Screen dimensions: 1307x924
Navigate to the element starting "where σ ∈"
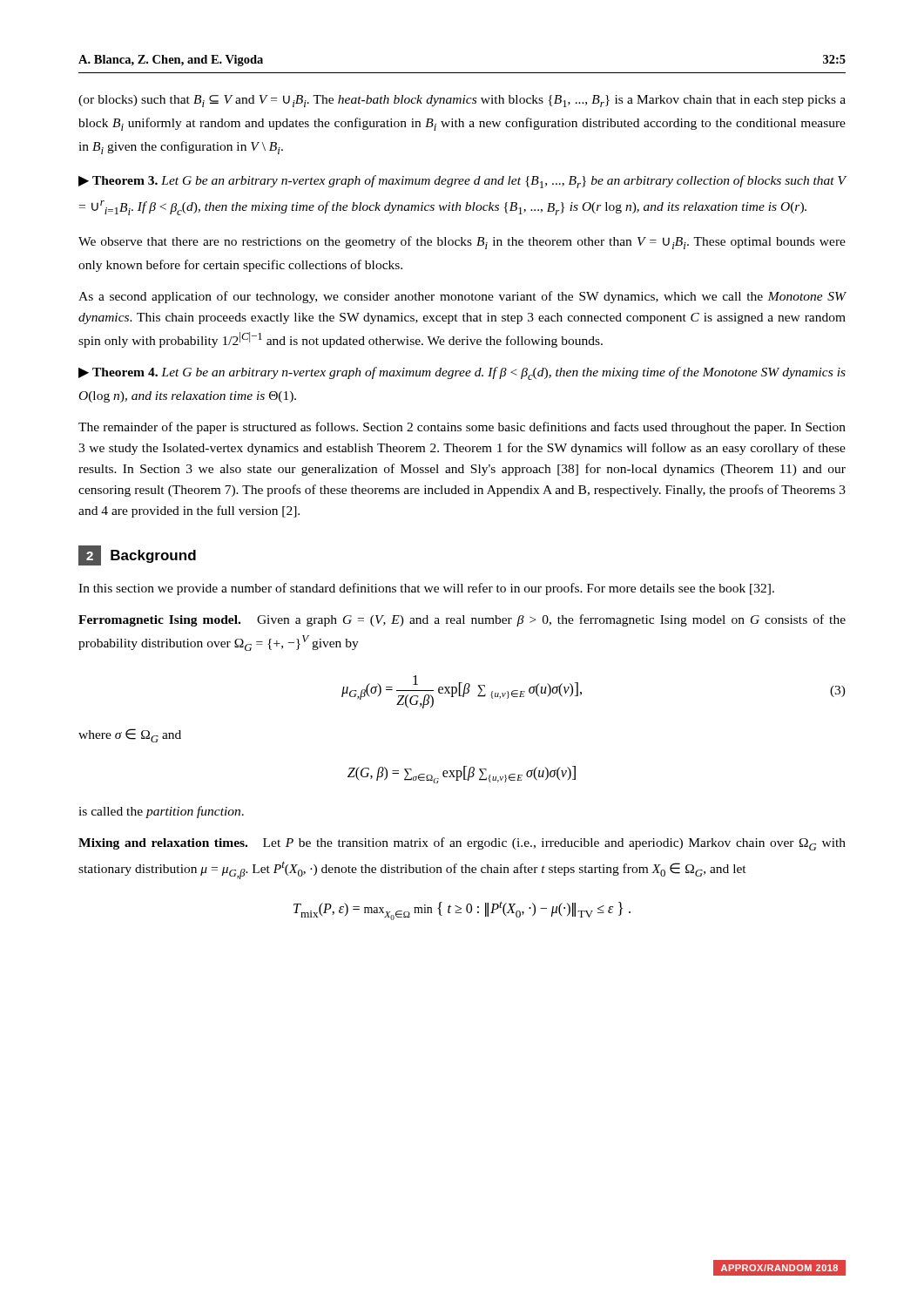coord(130,735)
